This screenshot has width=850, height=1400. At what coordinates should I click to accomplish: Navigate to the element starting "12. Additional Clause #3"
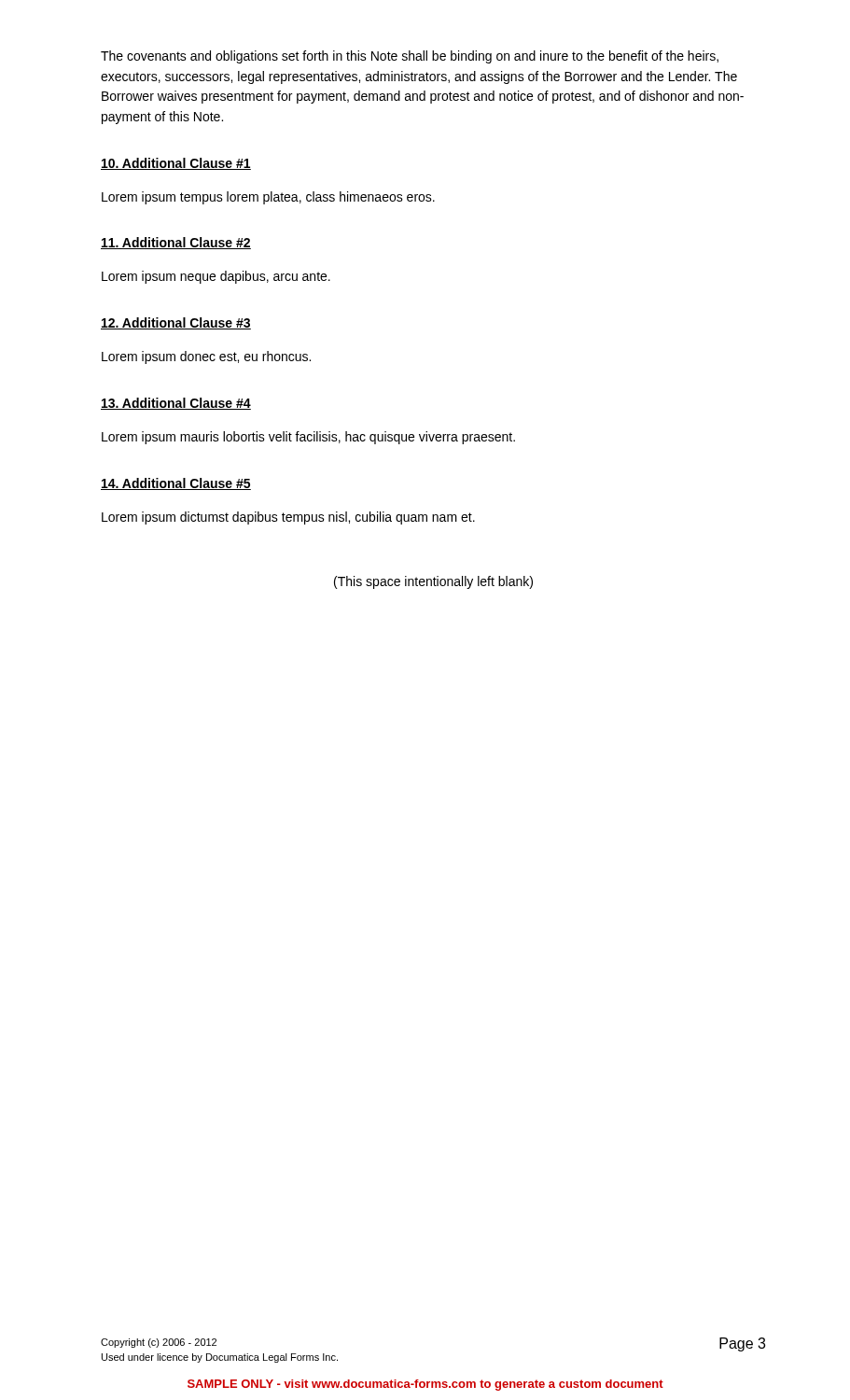(x=176, y=323)
